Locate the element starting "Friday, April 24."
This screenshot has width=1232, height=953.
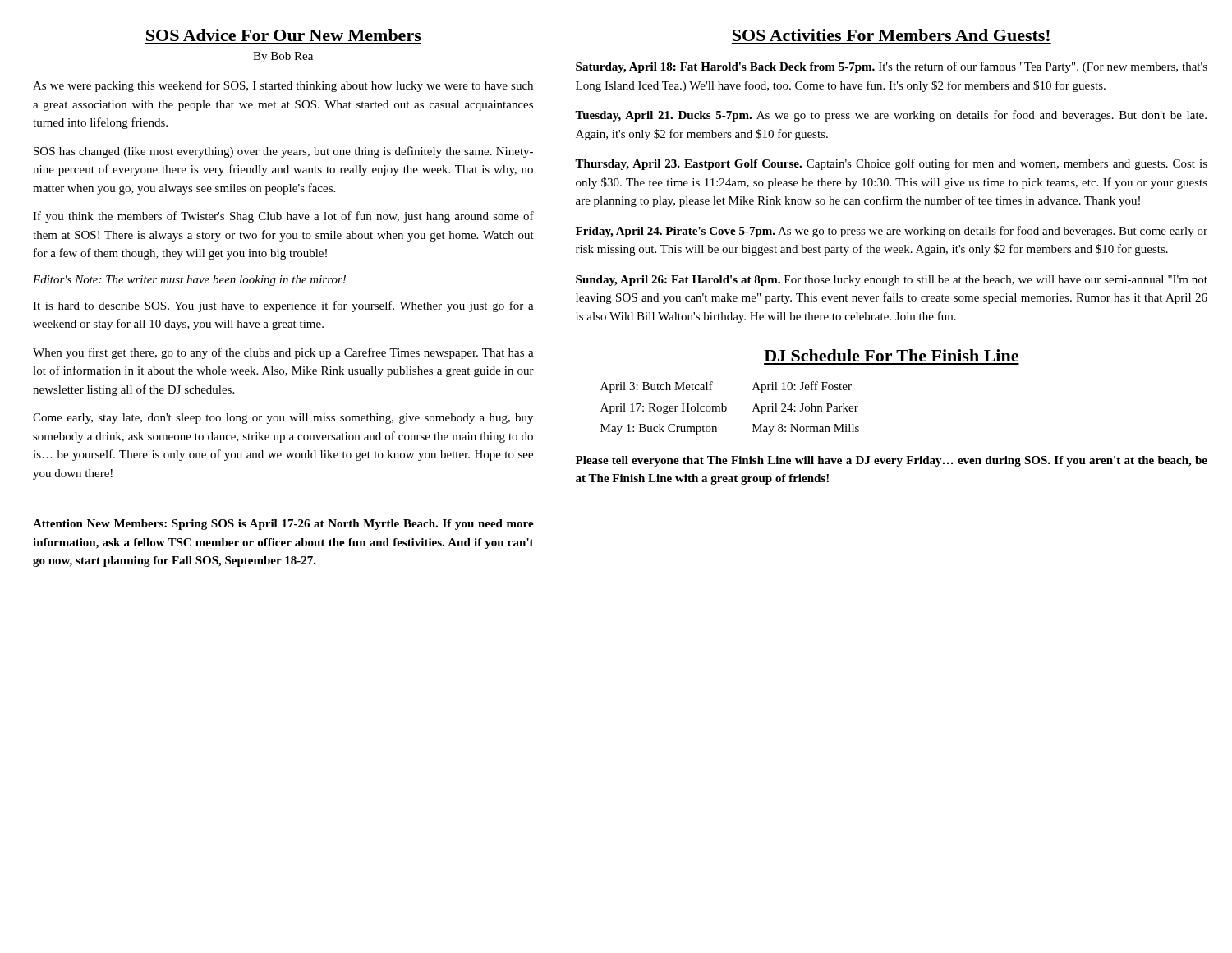(891, 240)
